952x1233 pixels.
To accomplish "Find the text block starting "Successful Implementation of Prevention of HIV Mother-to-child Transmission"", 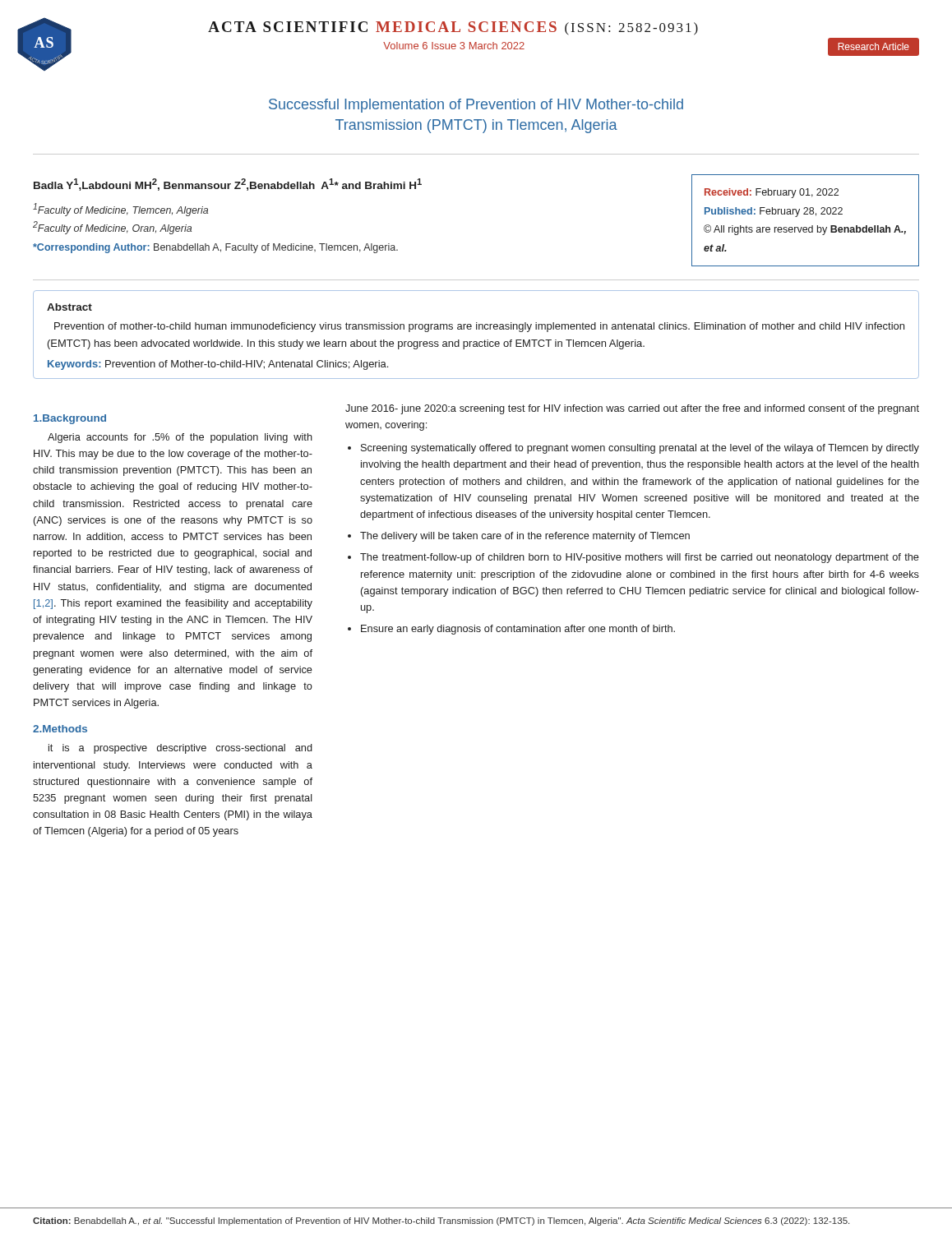I will [x=476, y=115].
